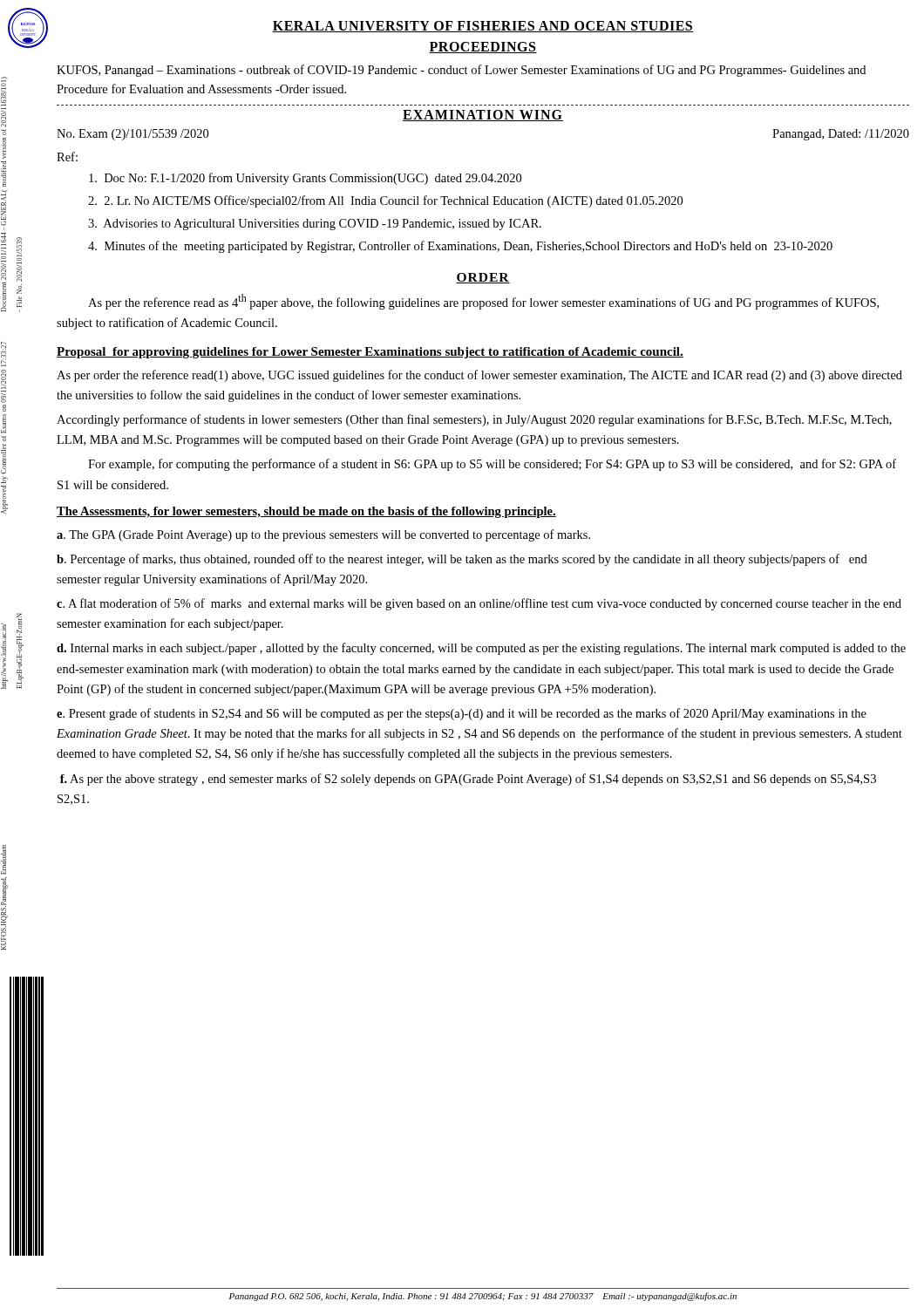The width and height of the screenshot is (924, 1308).
Task: Navigate to the text block starting "c. A flat moderation"
Action: click(479, 614)
